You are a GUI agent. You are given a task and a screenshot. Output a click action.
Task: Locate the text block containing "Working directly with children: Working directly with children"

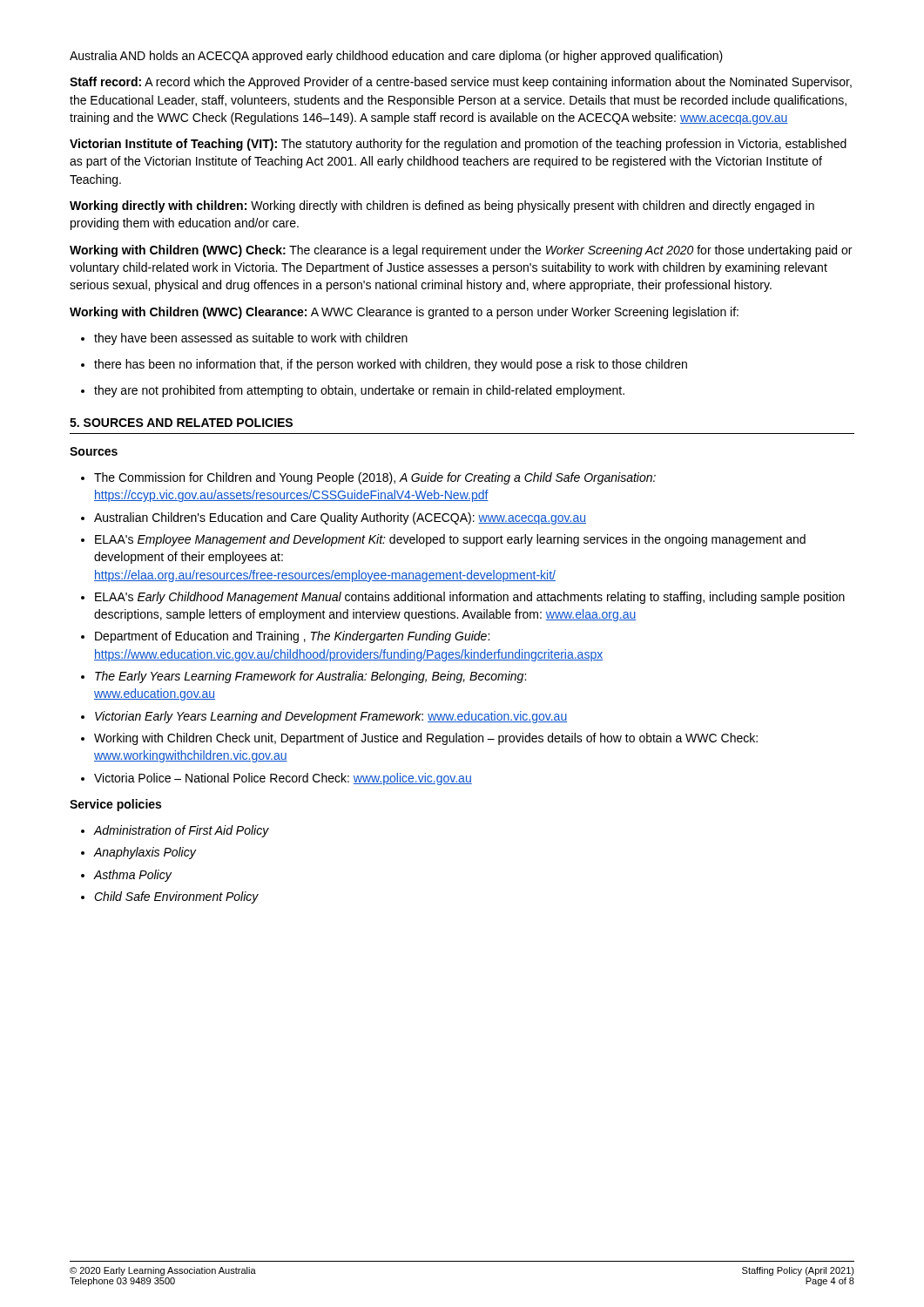(x=462, y=215)
